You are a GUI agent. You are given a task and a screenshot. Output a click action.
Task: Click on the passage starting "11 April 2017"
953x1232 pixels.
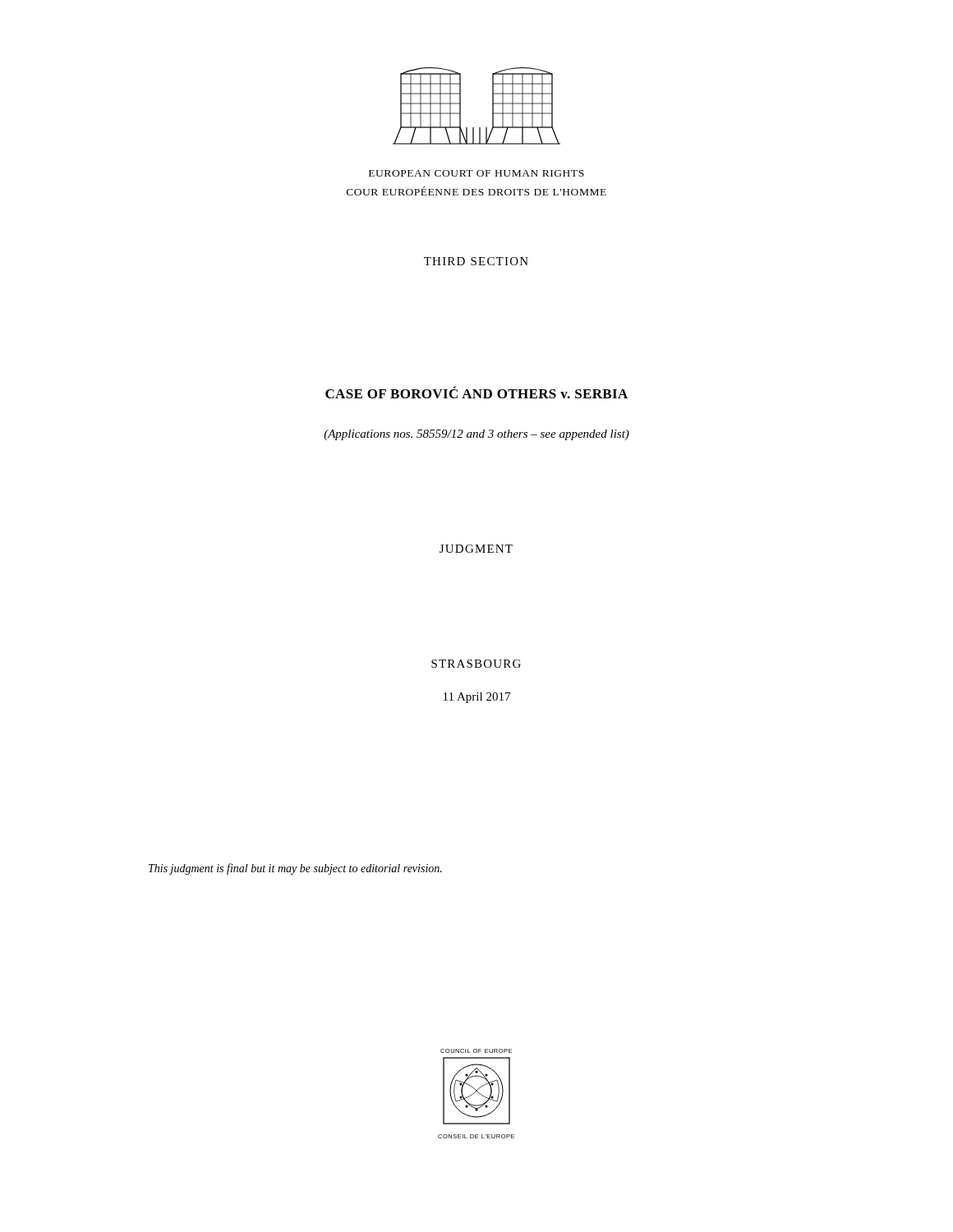click(476, 697)
